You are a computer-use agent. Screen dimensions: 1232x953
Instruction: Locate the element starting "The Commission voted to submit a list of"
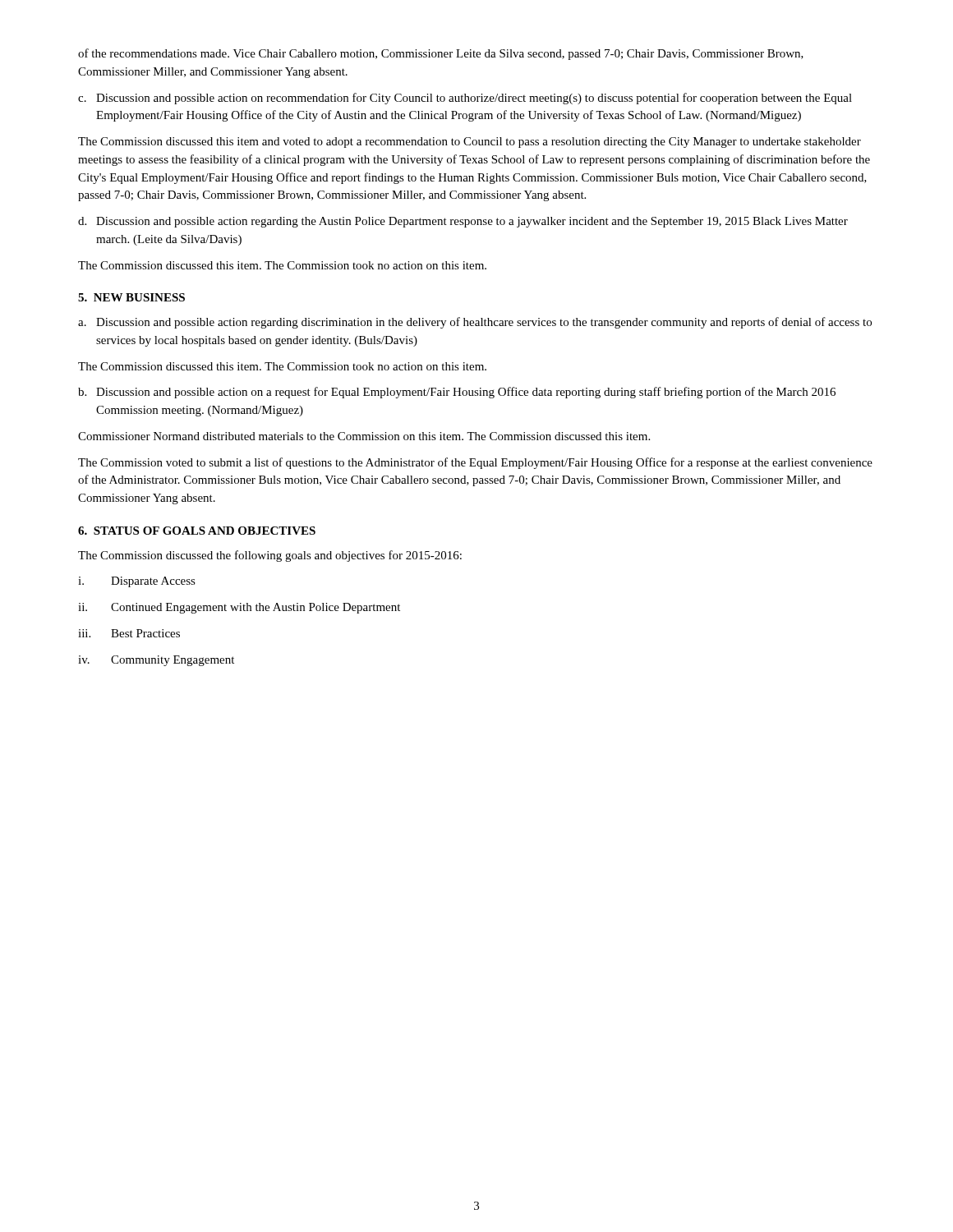475,480
